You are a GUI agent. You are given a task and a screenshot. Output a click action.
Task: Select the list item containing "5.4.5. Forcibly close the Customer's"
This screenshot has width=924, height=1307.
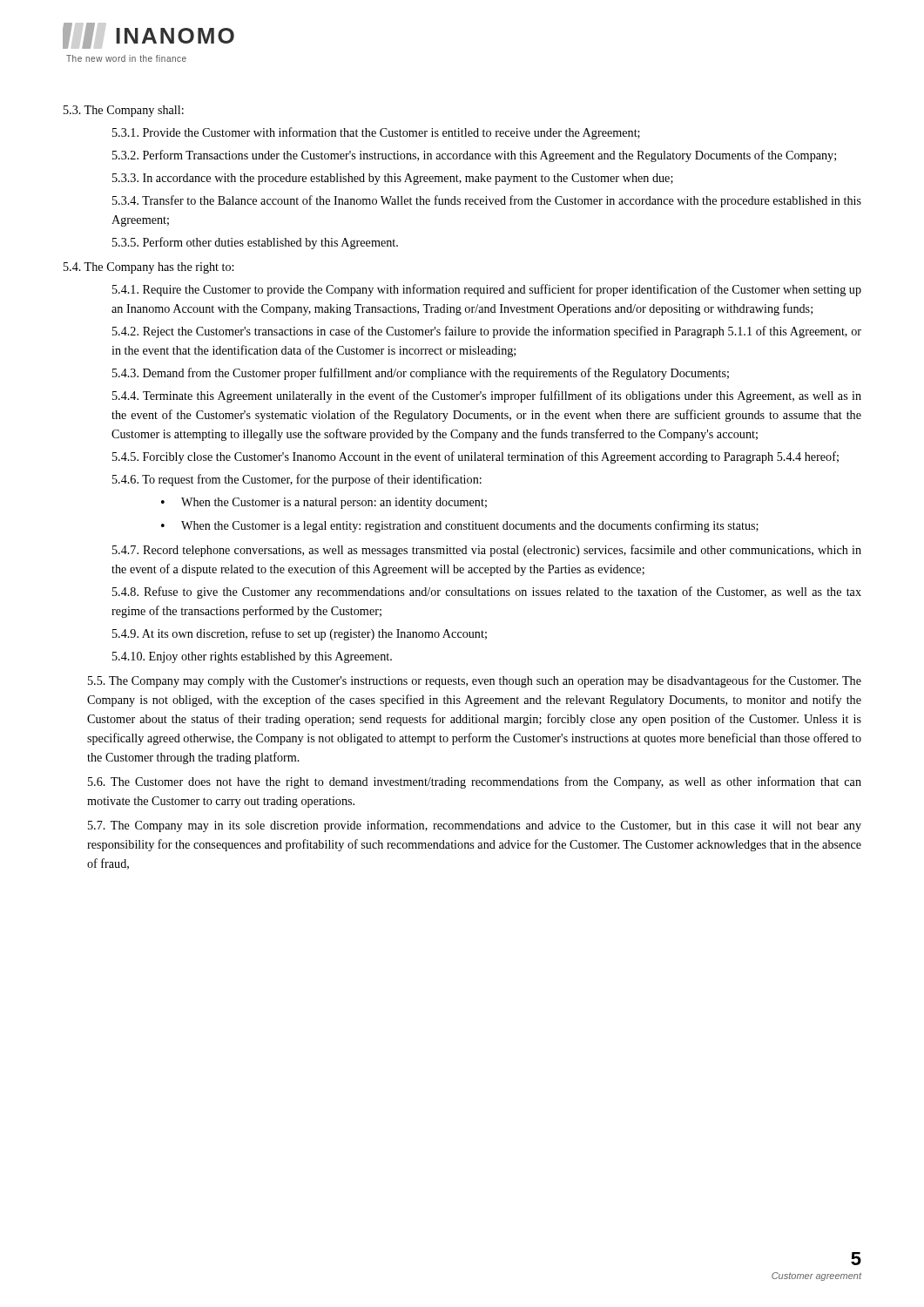click(486, 457)
